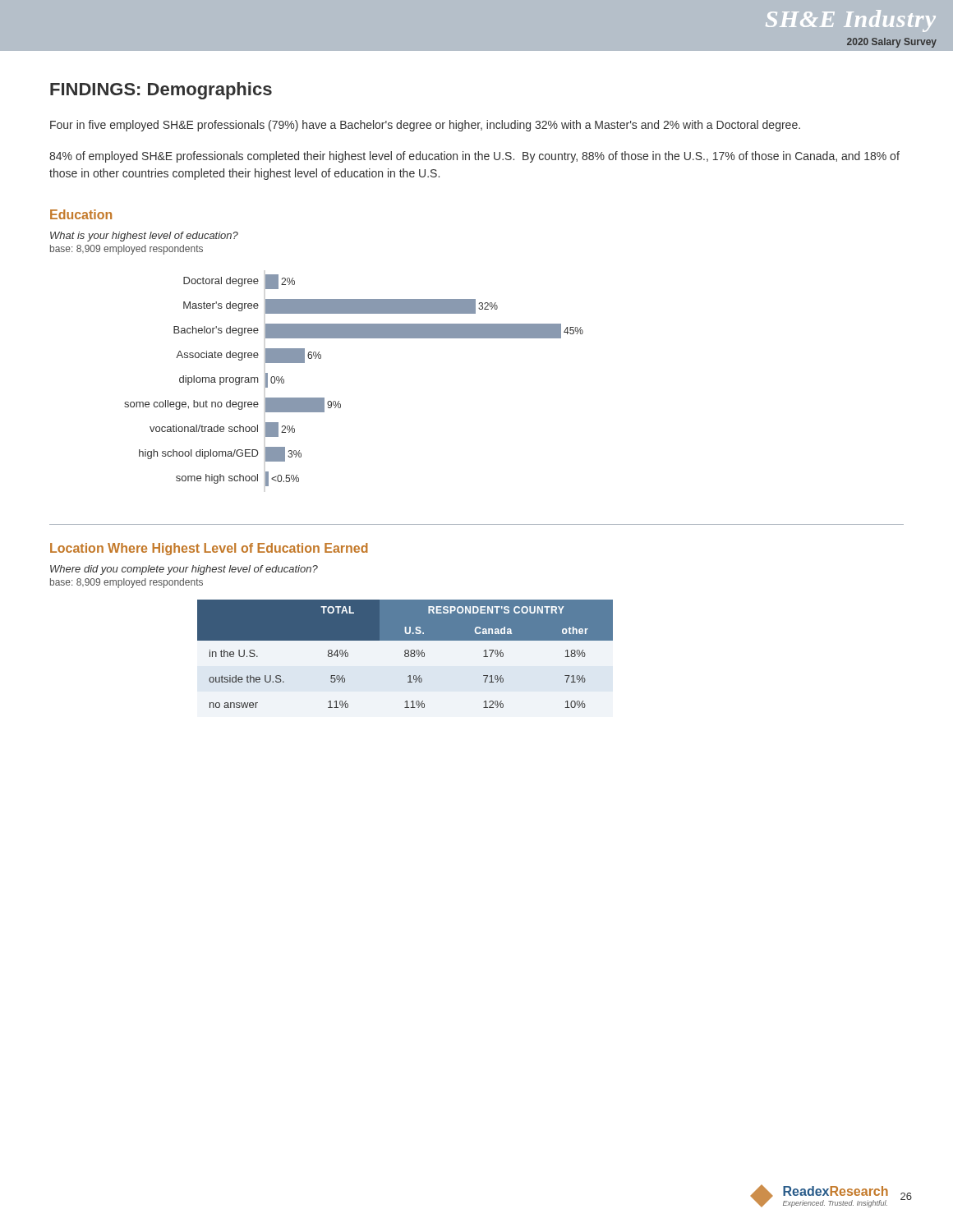Locate the table with the text "in the U.S."

pyautogui.click(x=476, y=658)
